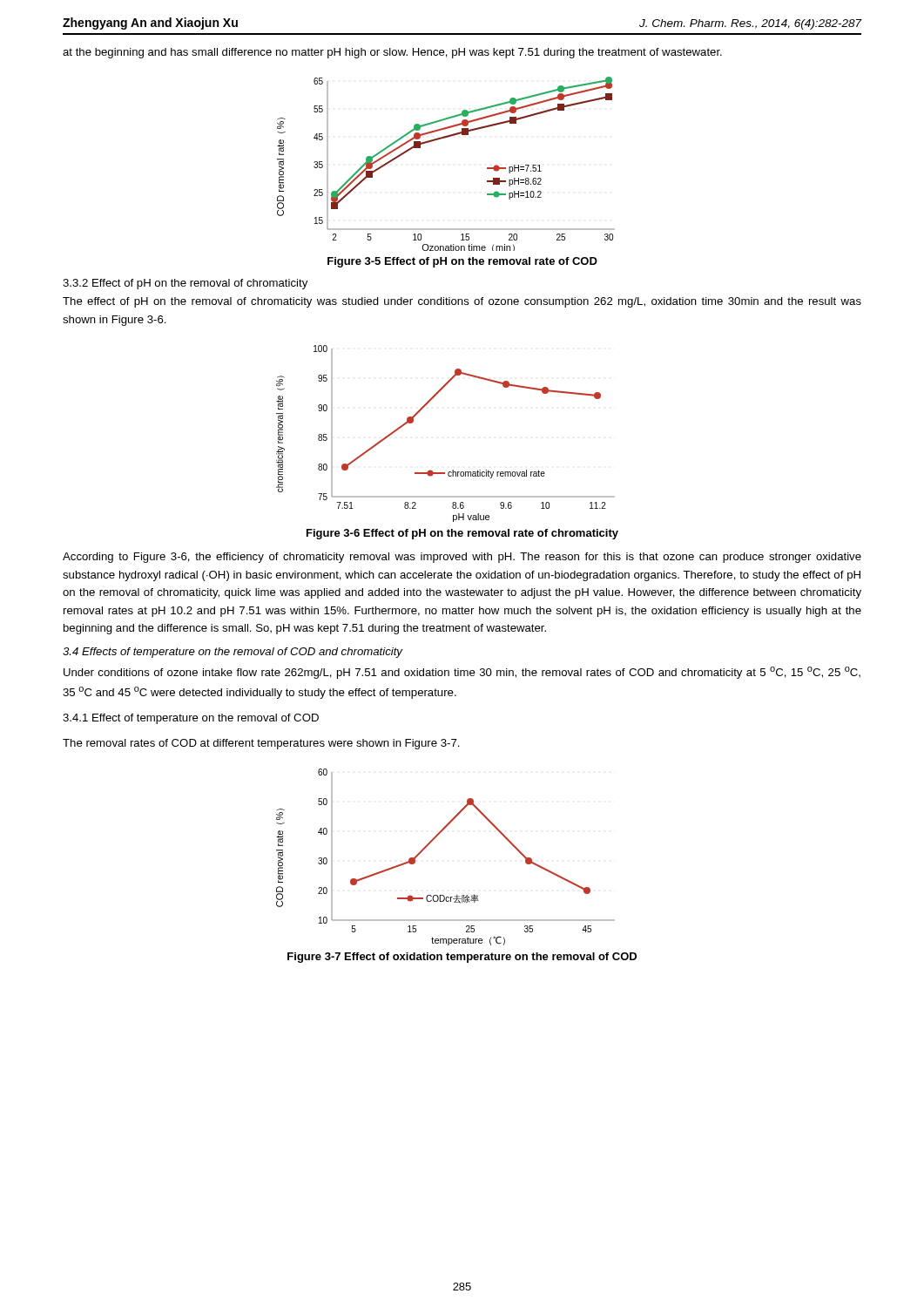This screenshot has height=1307, width=924.
Task: Find the text block containing "4.1 Effect of temperature"
Action: click(x=191, y=718)
